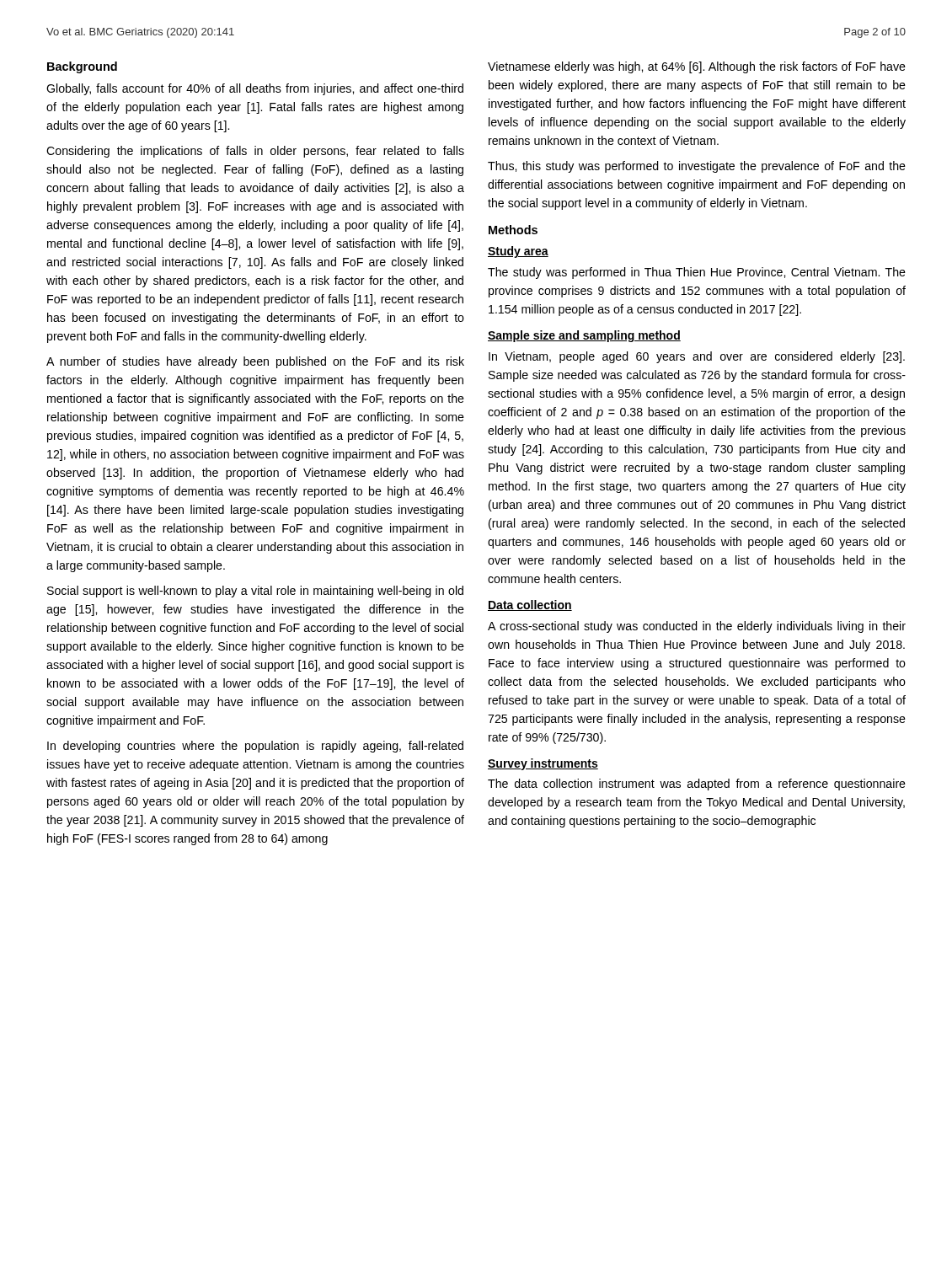Locate the text block that says "Globally, falls account"
The image size is (952, 1264).
pos(255,107)
